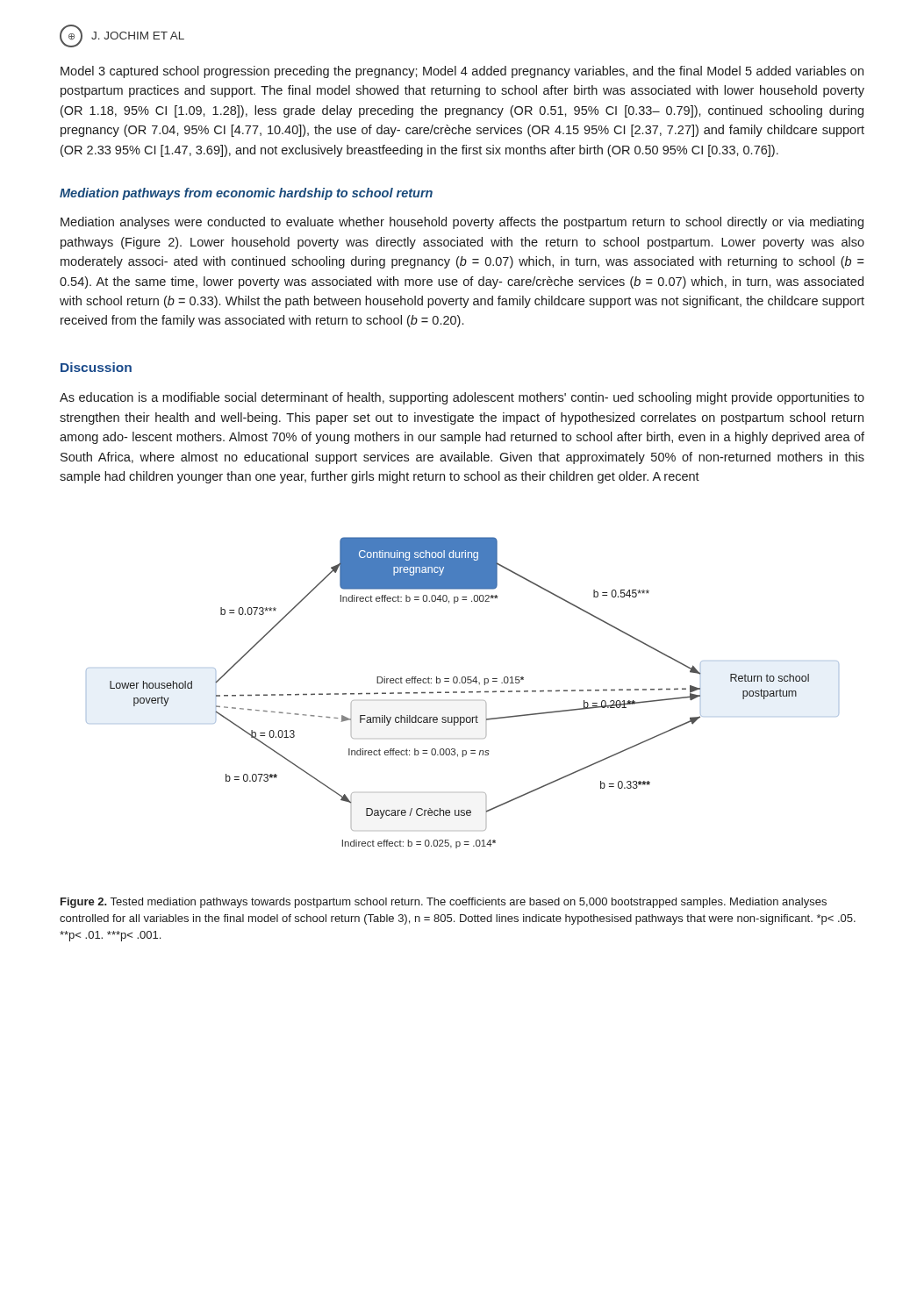This screenshot has width=924, height=1316.
Task: Find the text block with the text "Mediation analyses were conducted to evaluate whether"
Action: [462, 271]
